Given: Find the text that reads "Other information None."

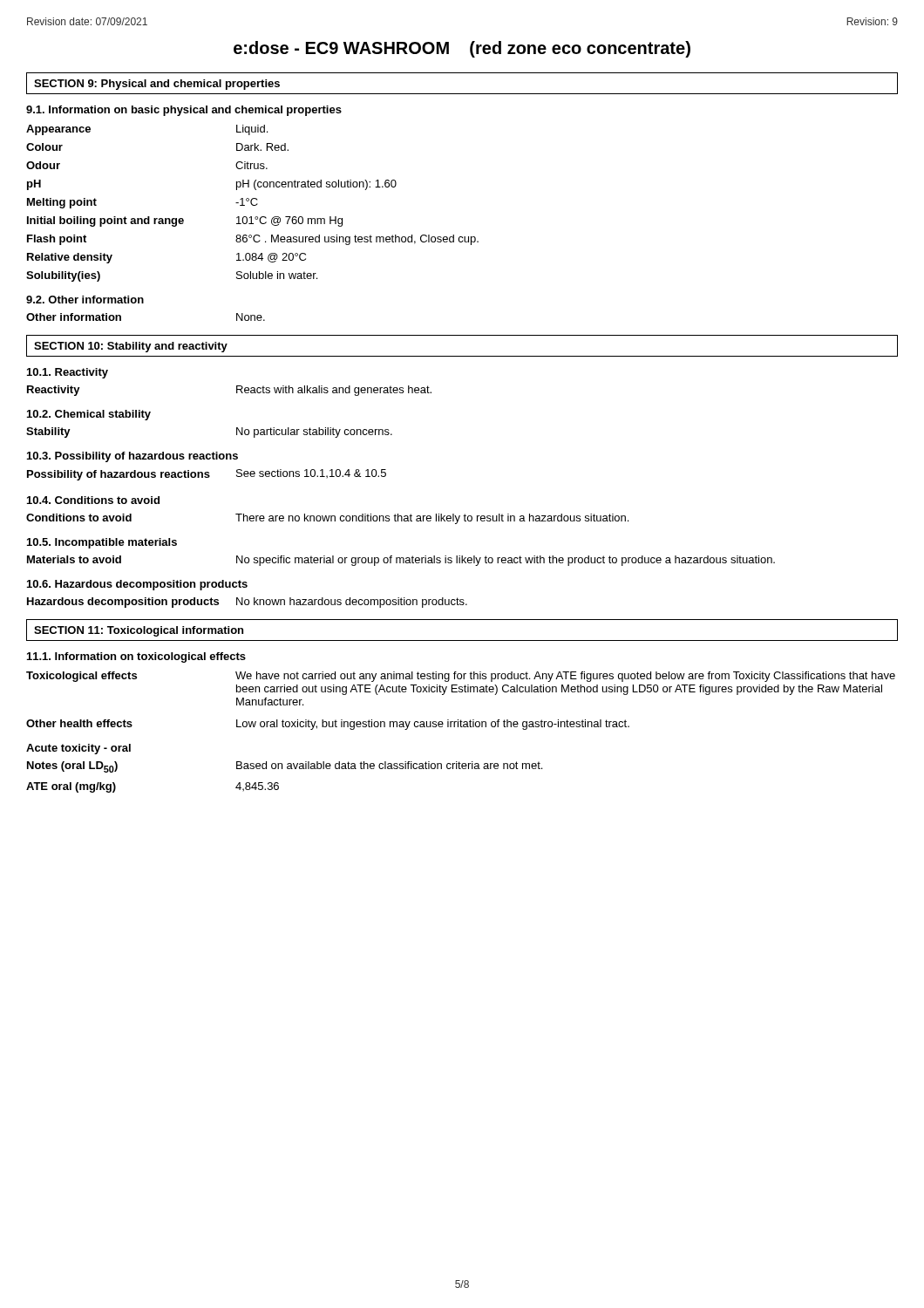Looking at the screenshot, I should (75, 317).
